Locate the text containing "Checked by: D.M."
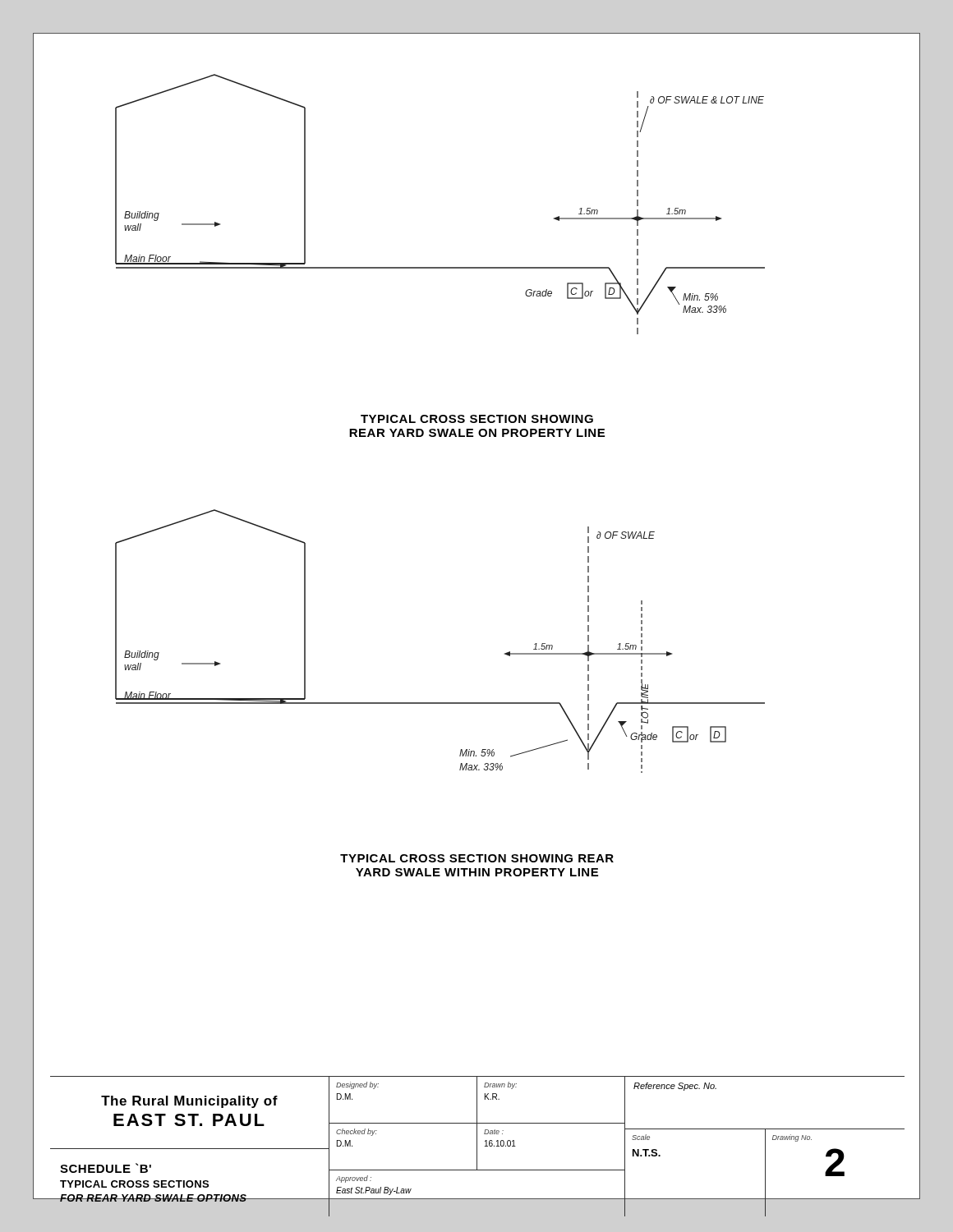 pos(357,1132)
